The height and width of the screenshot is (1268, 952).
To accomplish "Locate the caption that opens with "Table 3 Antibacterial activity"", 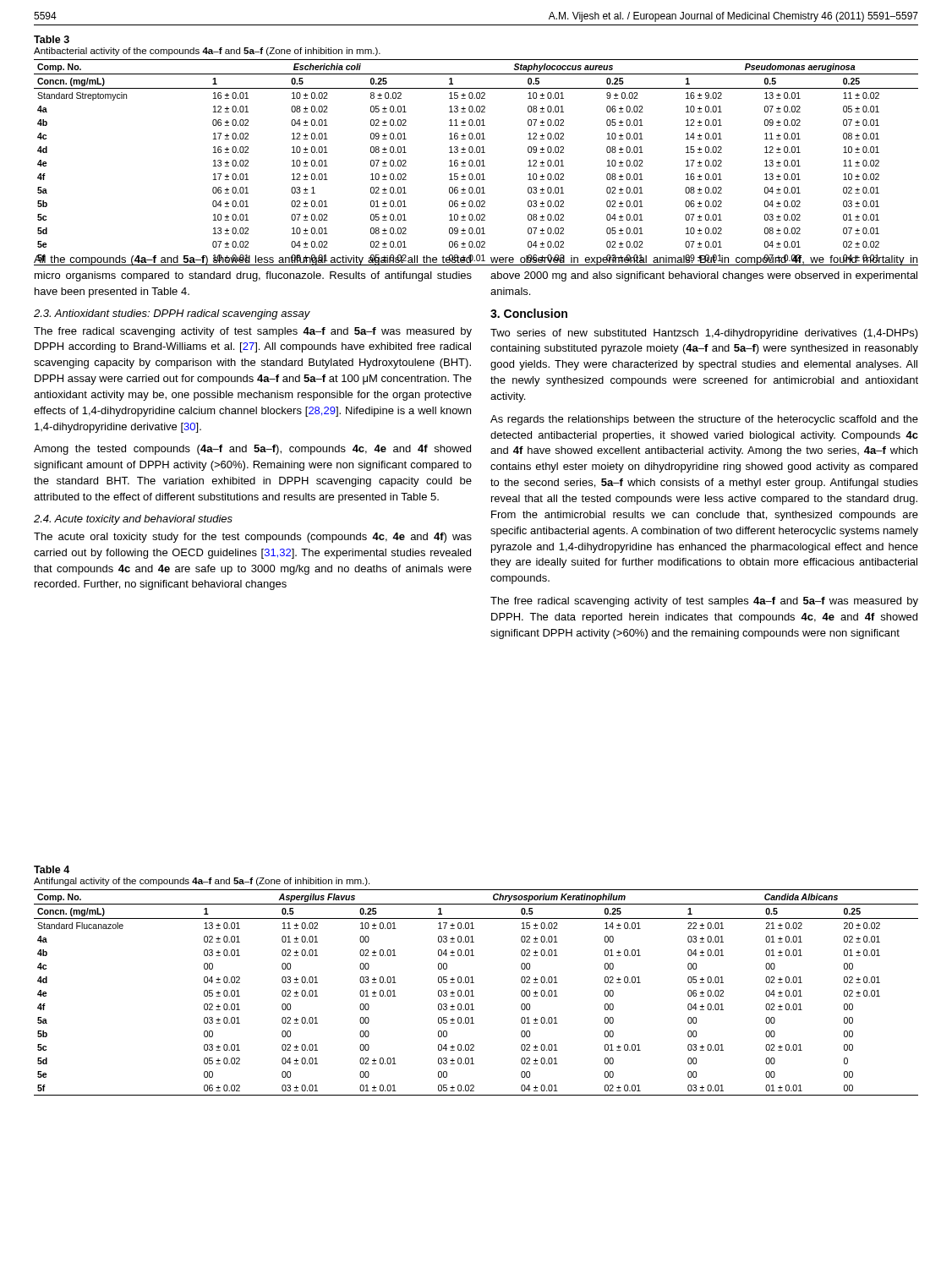I will coord(52,39).
